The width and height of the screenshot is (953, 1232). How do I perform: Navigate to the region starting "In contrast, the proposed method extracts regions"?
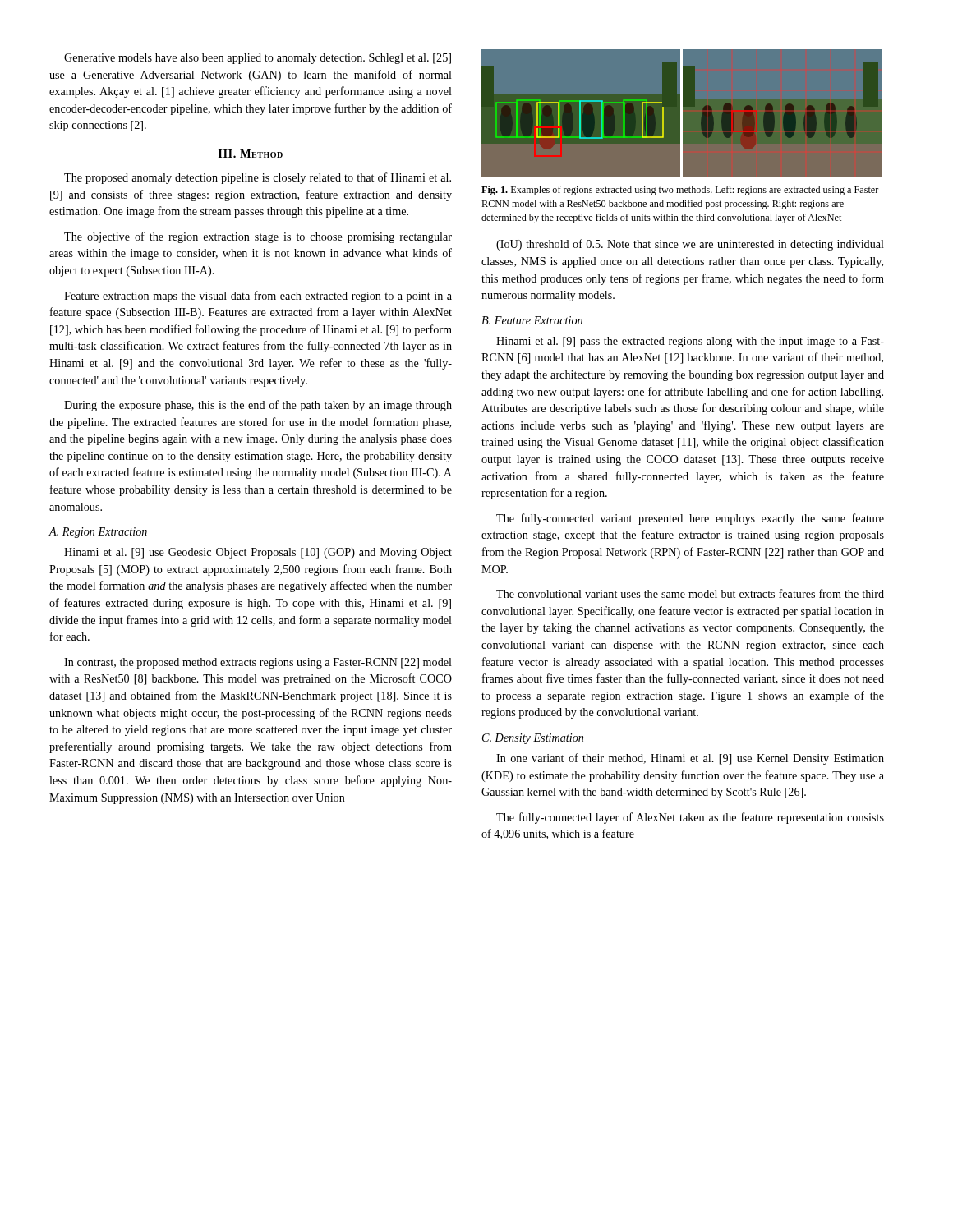point(251,730)
